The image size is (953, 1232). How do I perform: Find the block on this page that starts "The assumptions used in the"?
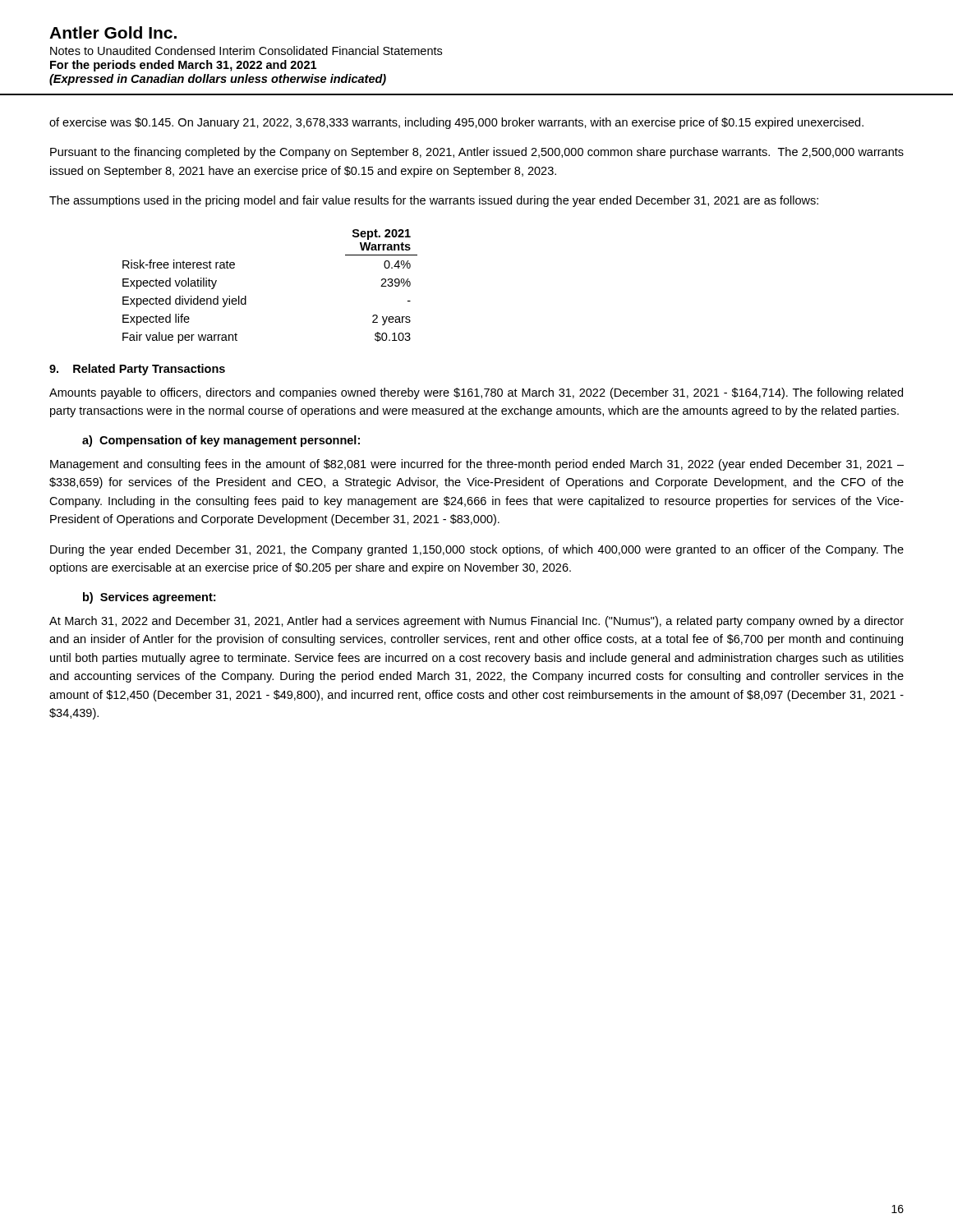[x=434, y=201]
